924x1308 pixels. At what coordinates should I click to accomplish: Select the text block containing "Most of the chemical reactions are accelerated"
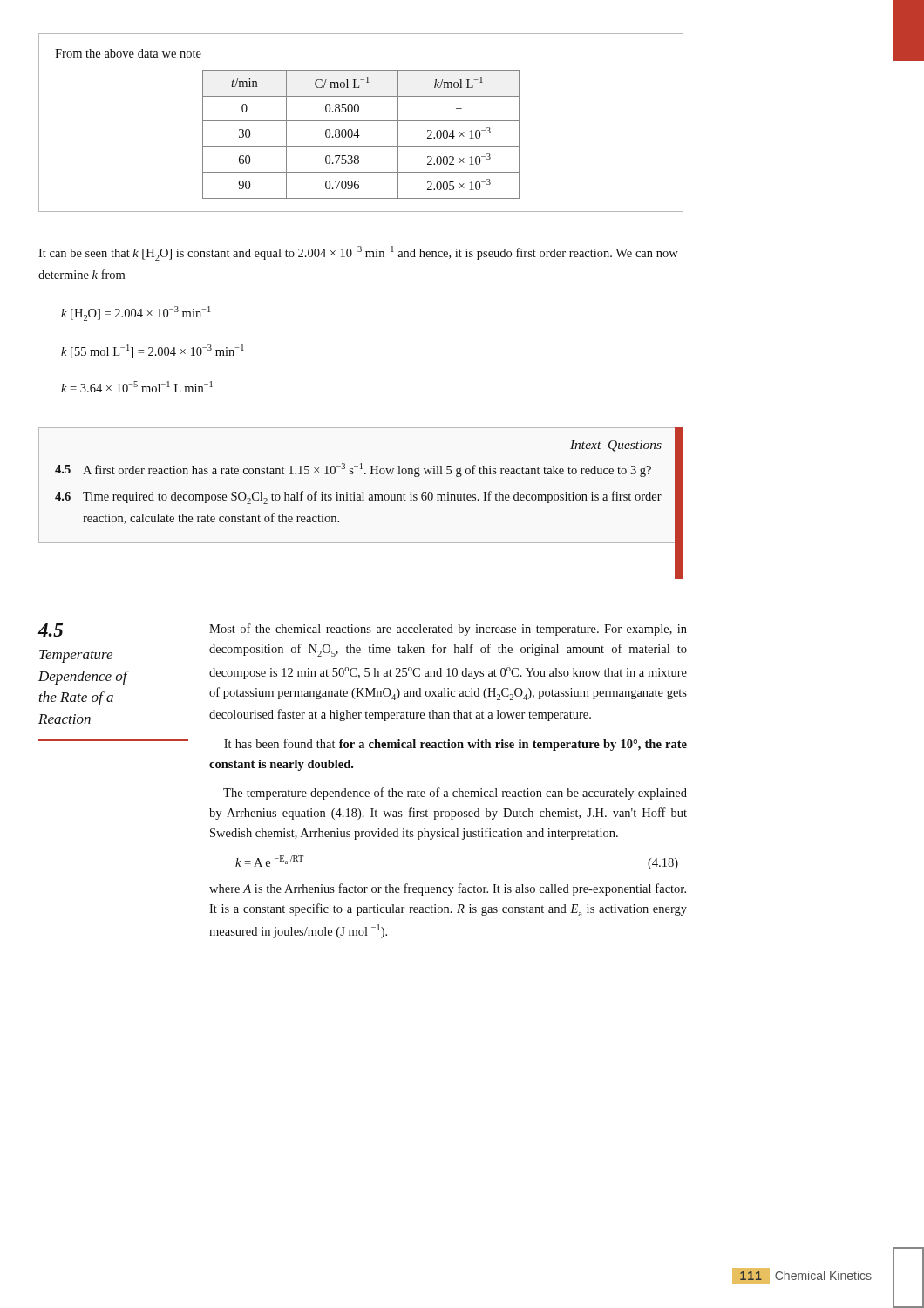point(448,672)
